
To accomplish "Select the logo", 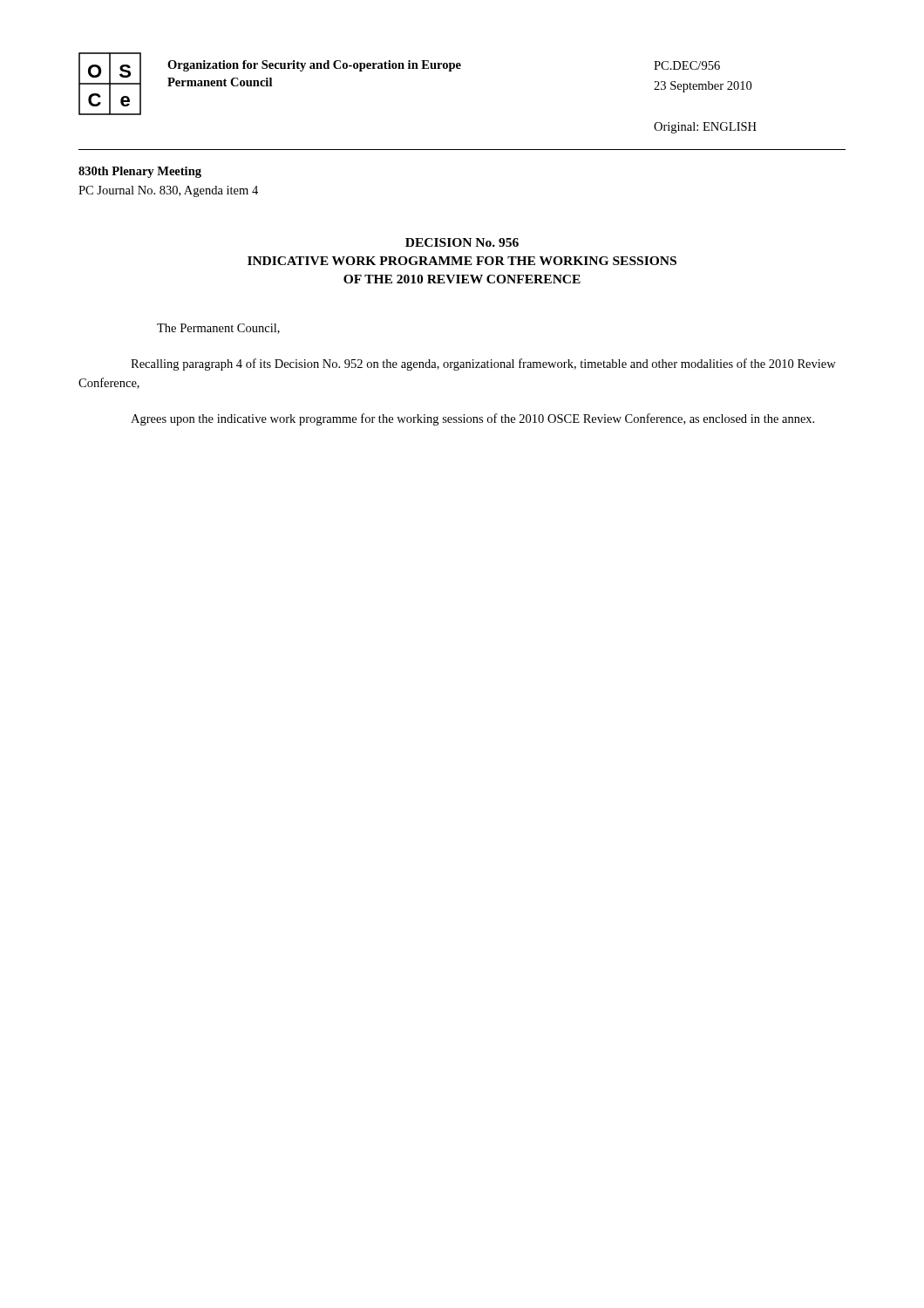I will 110,85.
